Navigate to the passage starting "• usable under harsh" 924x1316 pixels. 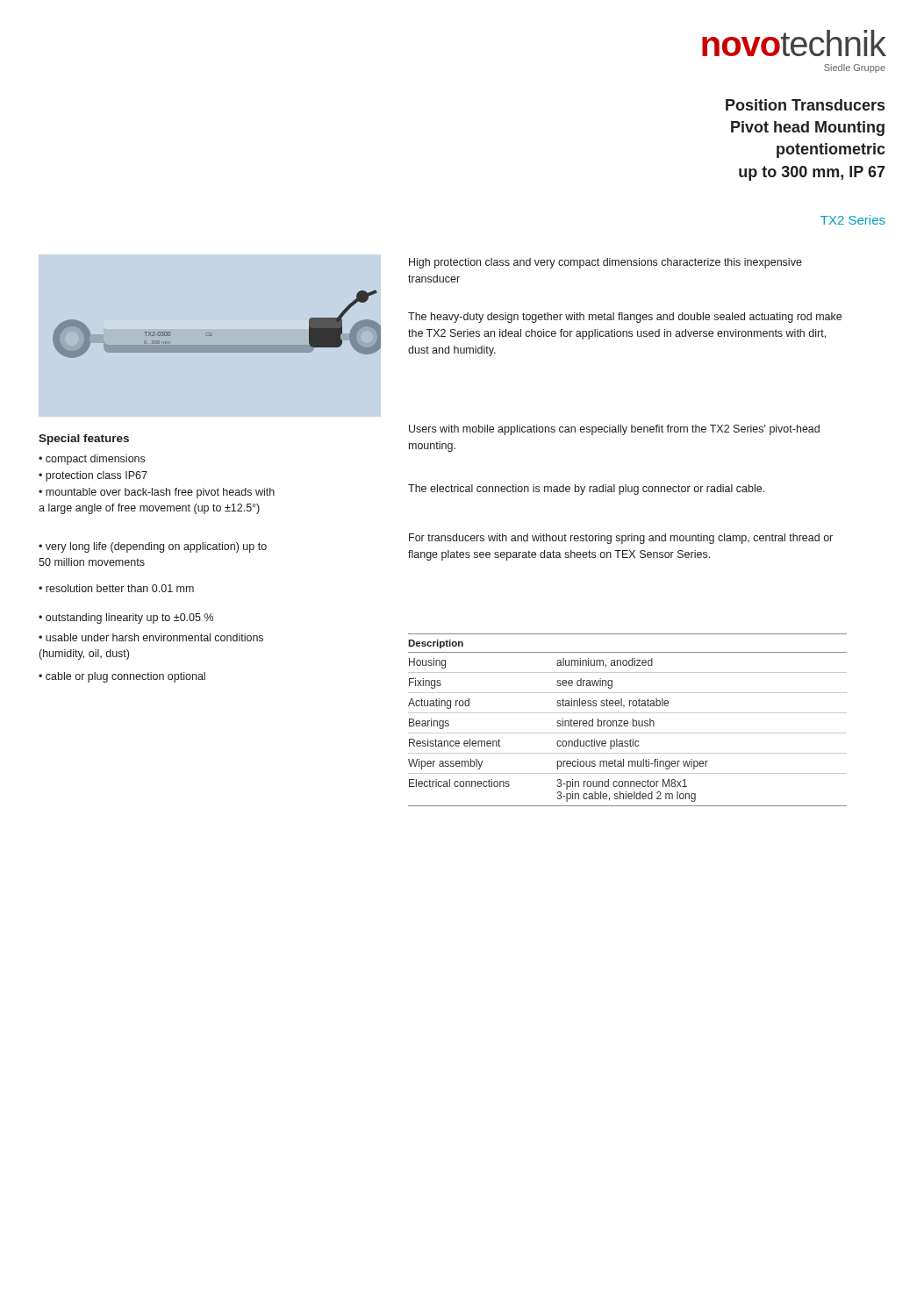[151, 646]
